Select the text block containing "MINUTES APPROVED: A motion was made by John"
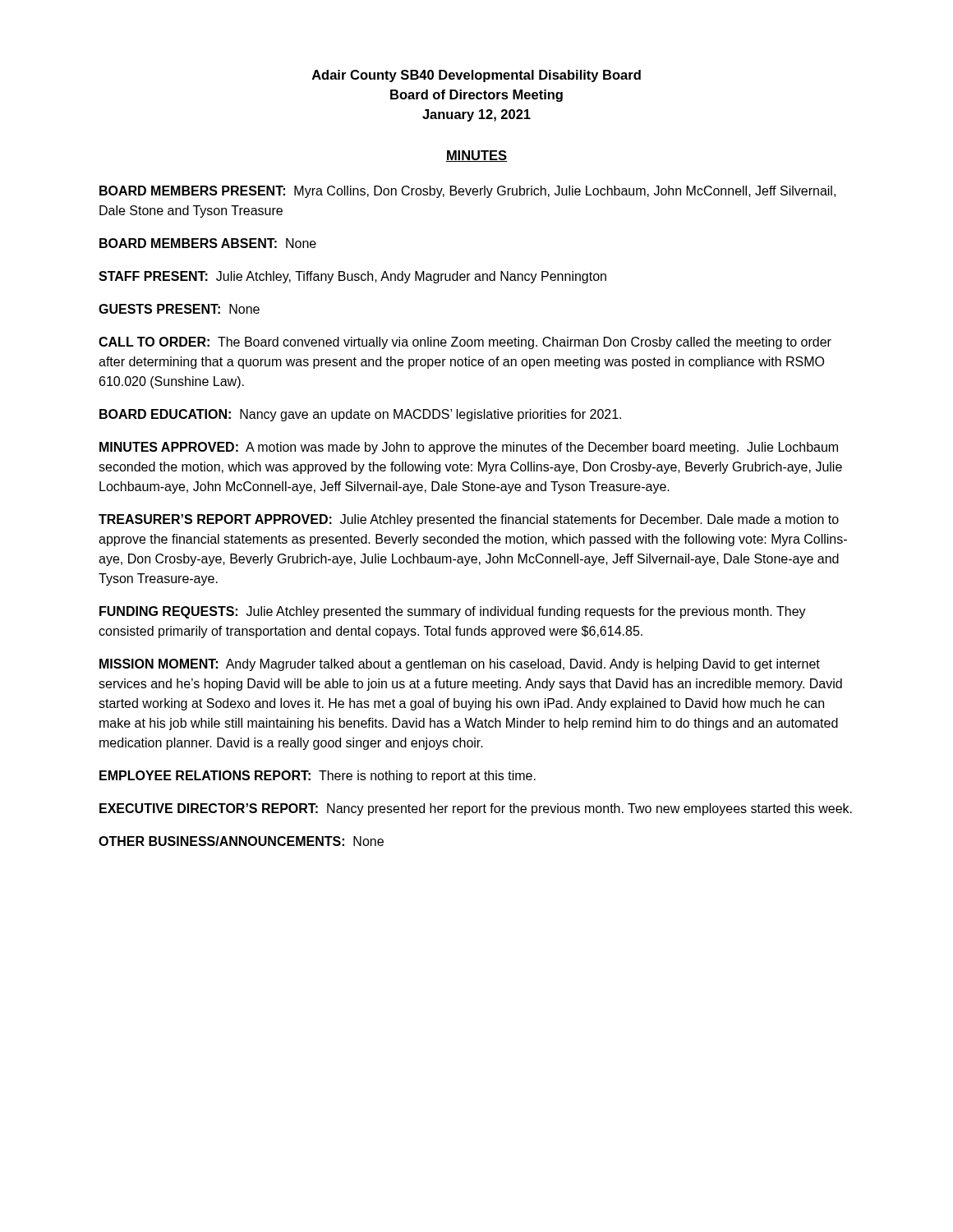The width and height of the screenshot is (953, 1232). (x=476, y=467)
